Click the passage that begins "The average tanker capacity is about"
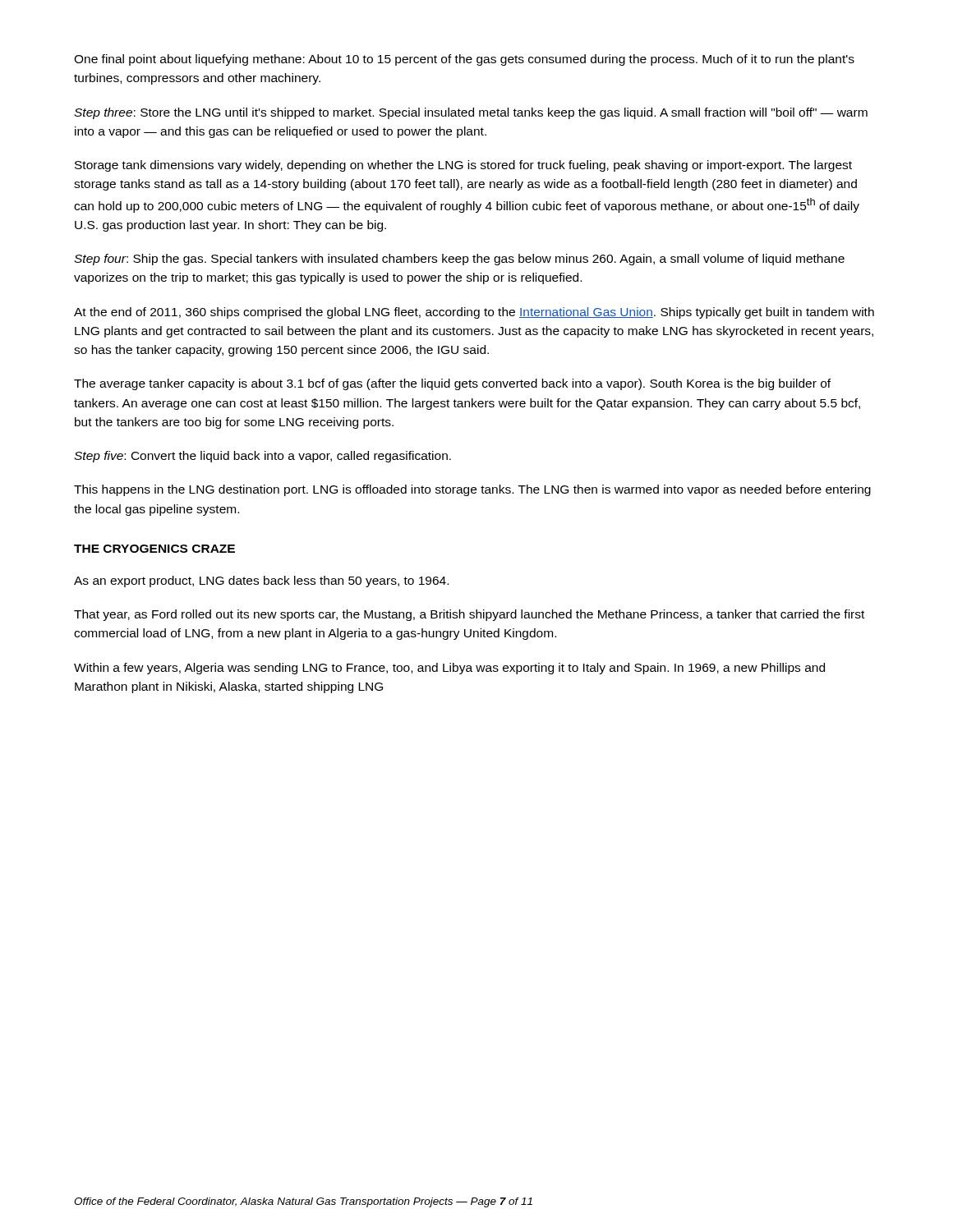 tap(468, 403)
